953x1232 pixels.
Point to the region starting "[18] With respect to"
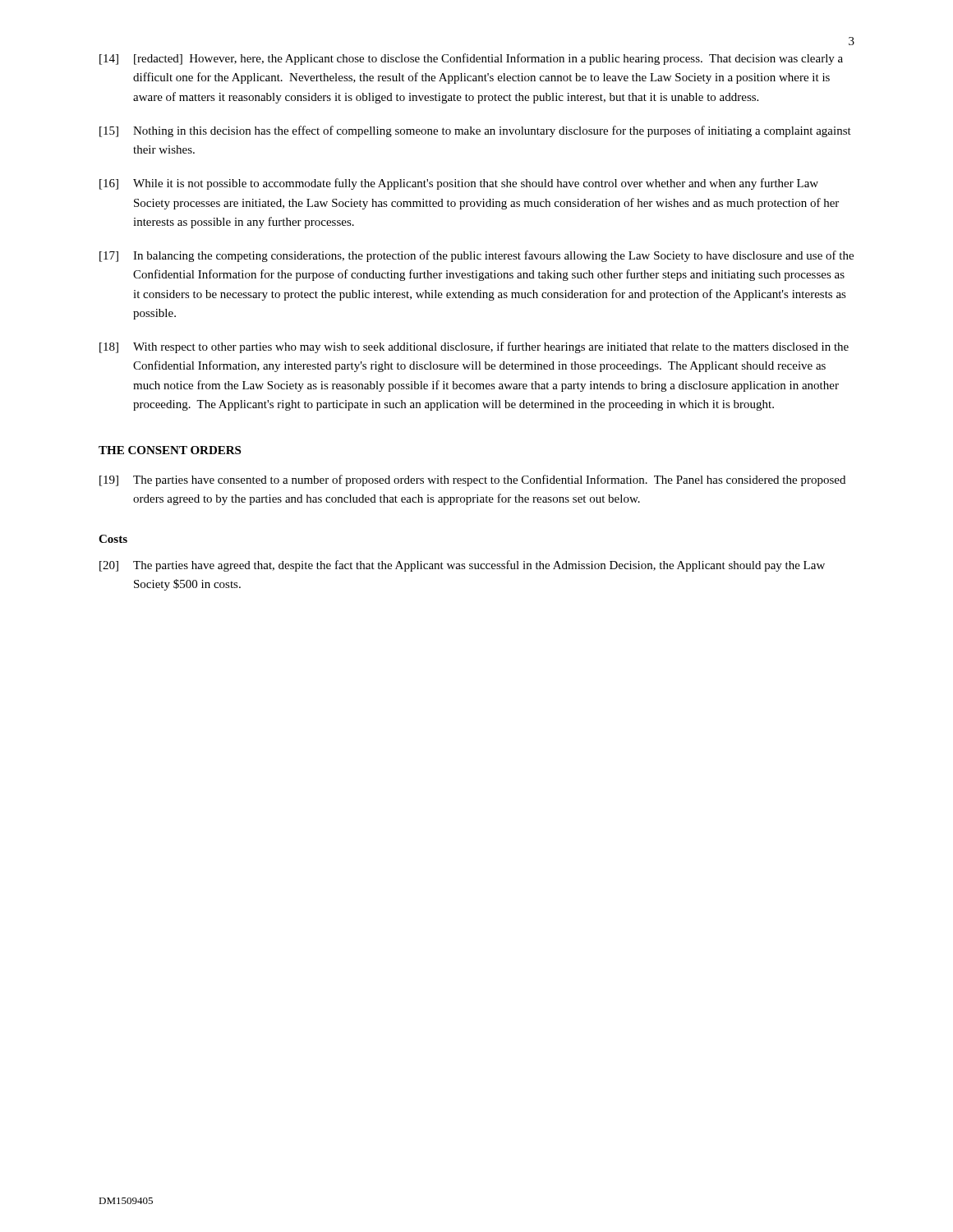point(476,376)
